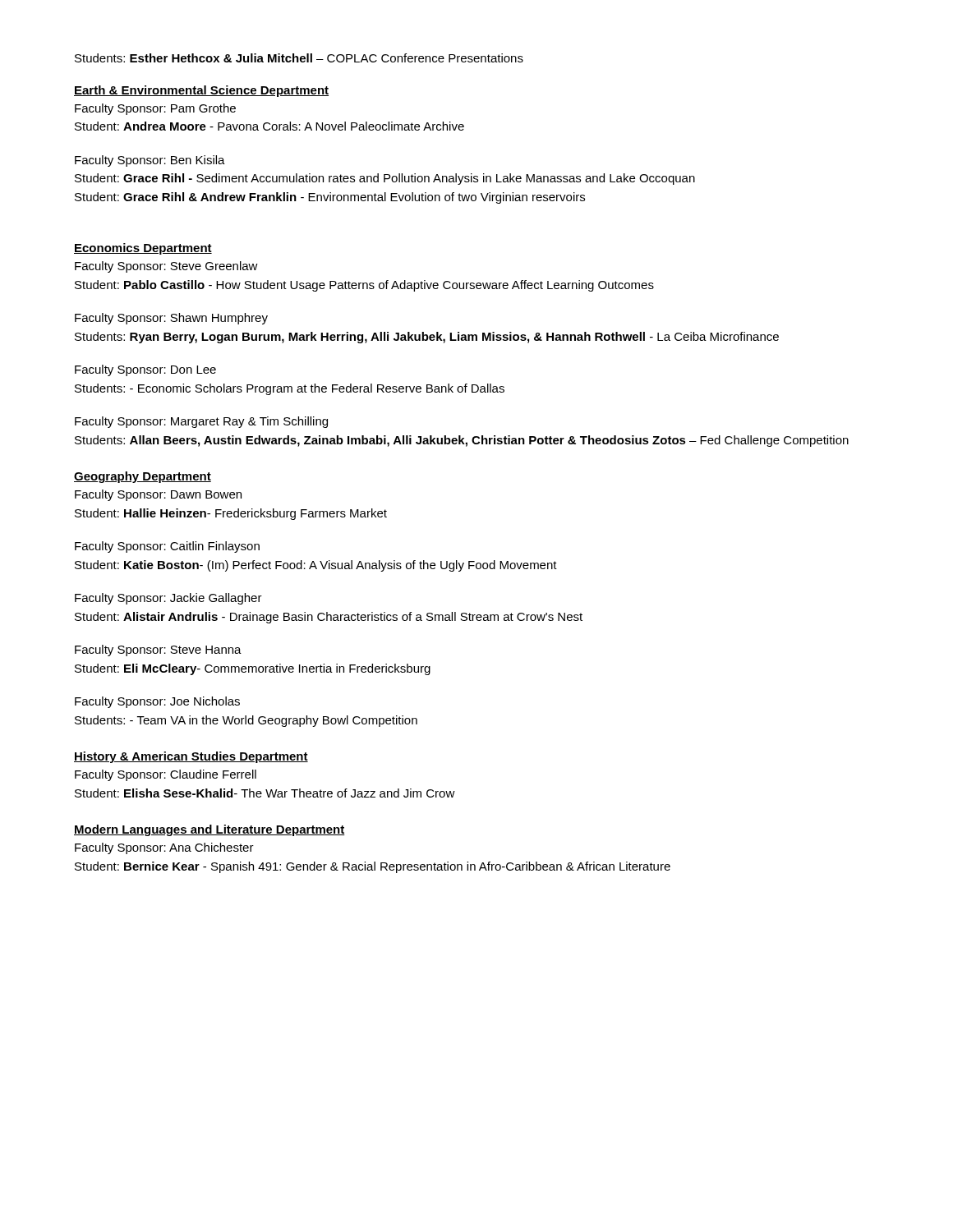Locate the text "Geography Department"

(x=142, y=476)
